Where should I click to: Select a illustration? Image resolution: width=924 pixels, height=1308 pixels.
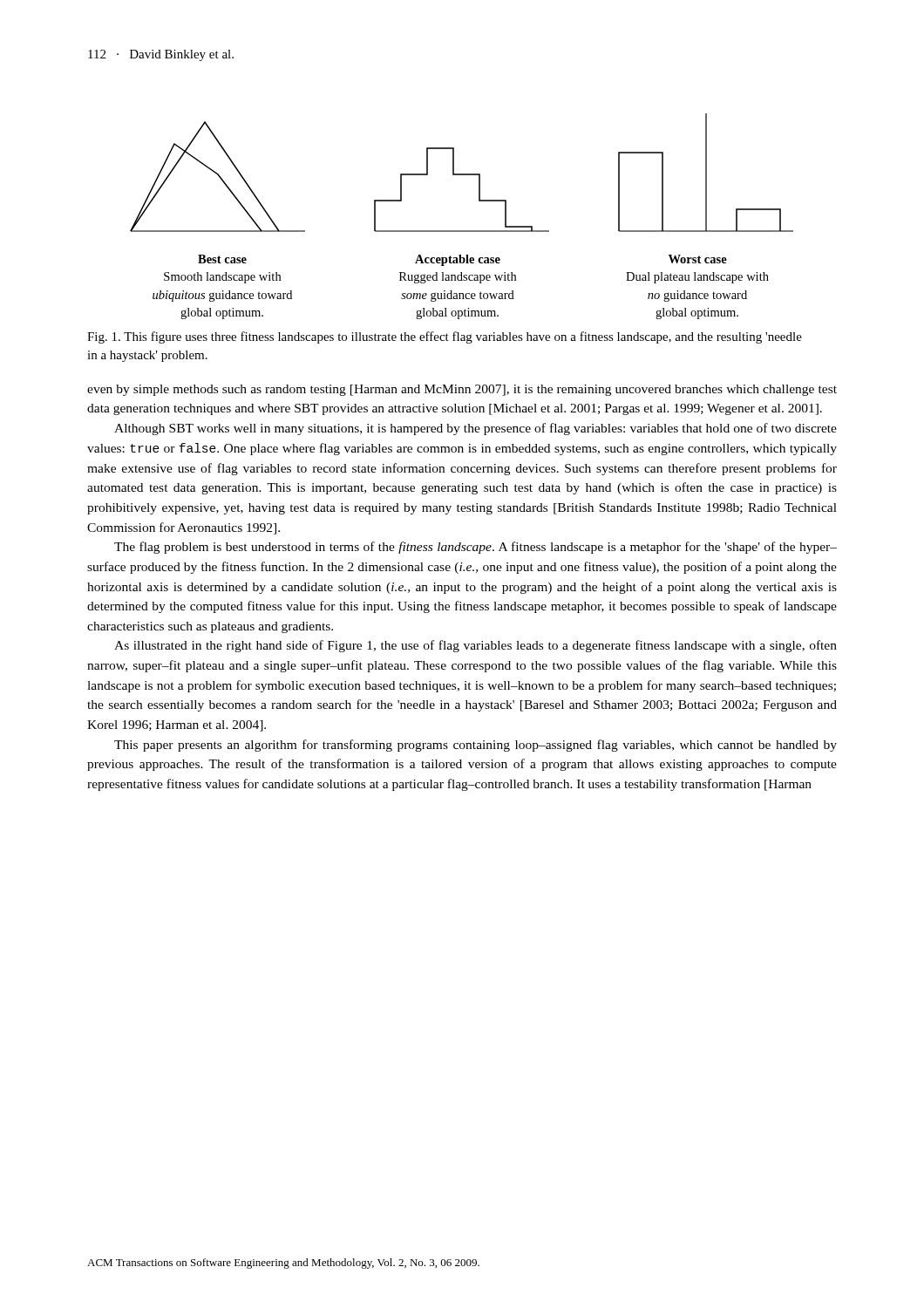[x=462, y=208]
